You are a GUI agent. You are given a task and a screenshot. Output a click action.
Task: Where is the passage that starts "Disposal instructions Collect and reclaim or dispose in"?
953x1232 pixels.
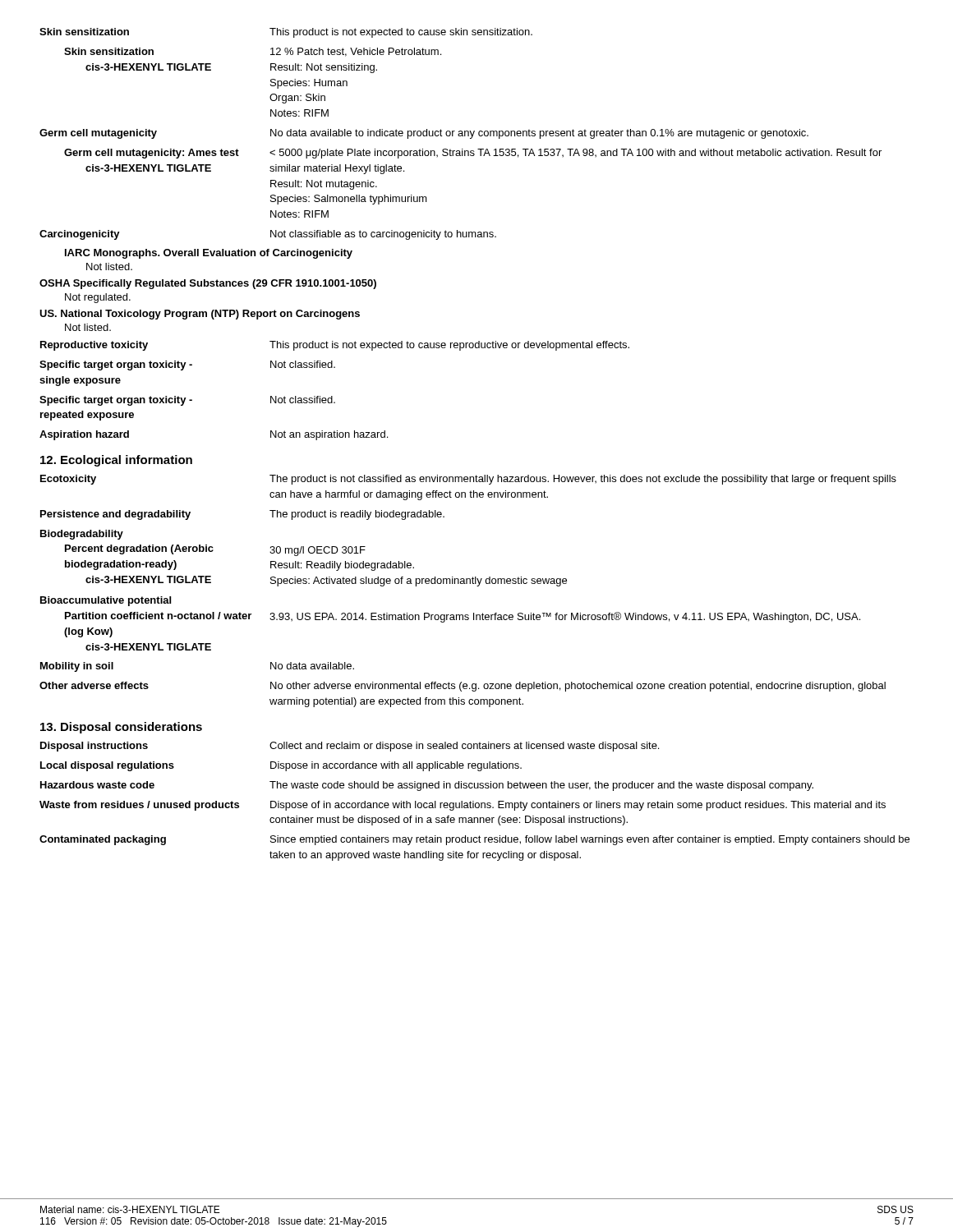[476, 746]
